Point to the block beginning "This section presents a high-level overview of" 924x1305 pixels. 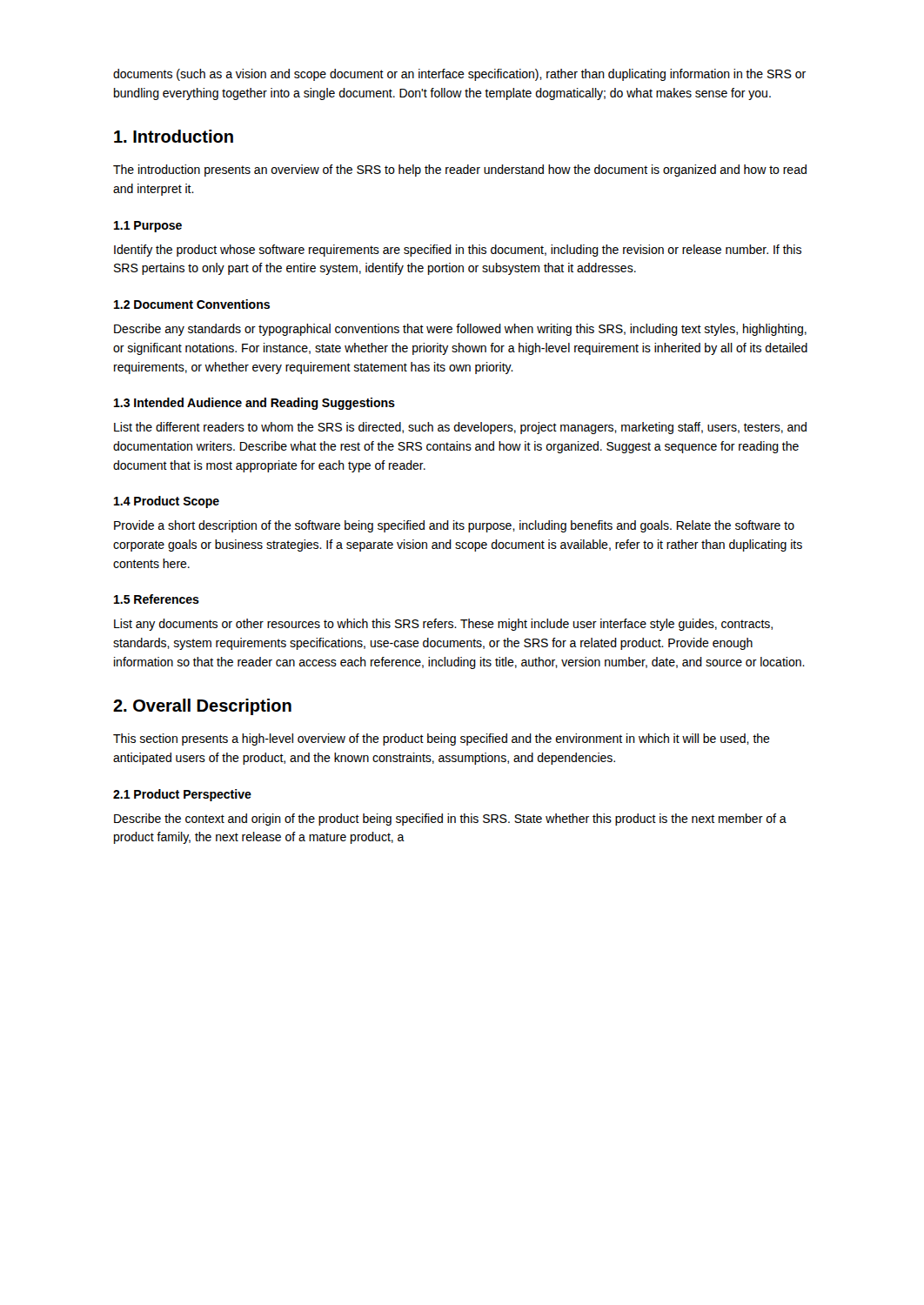pos(441,748)
